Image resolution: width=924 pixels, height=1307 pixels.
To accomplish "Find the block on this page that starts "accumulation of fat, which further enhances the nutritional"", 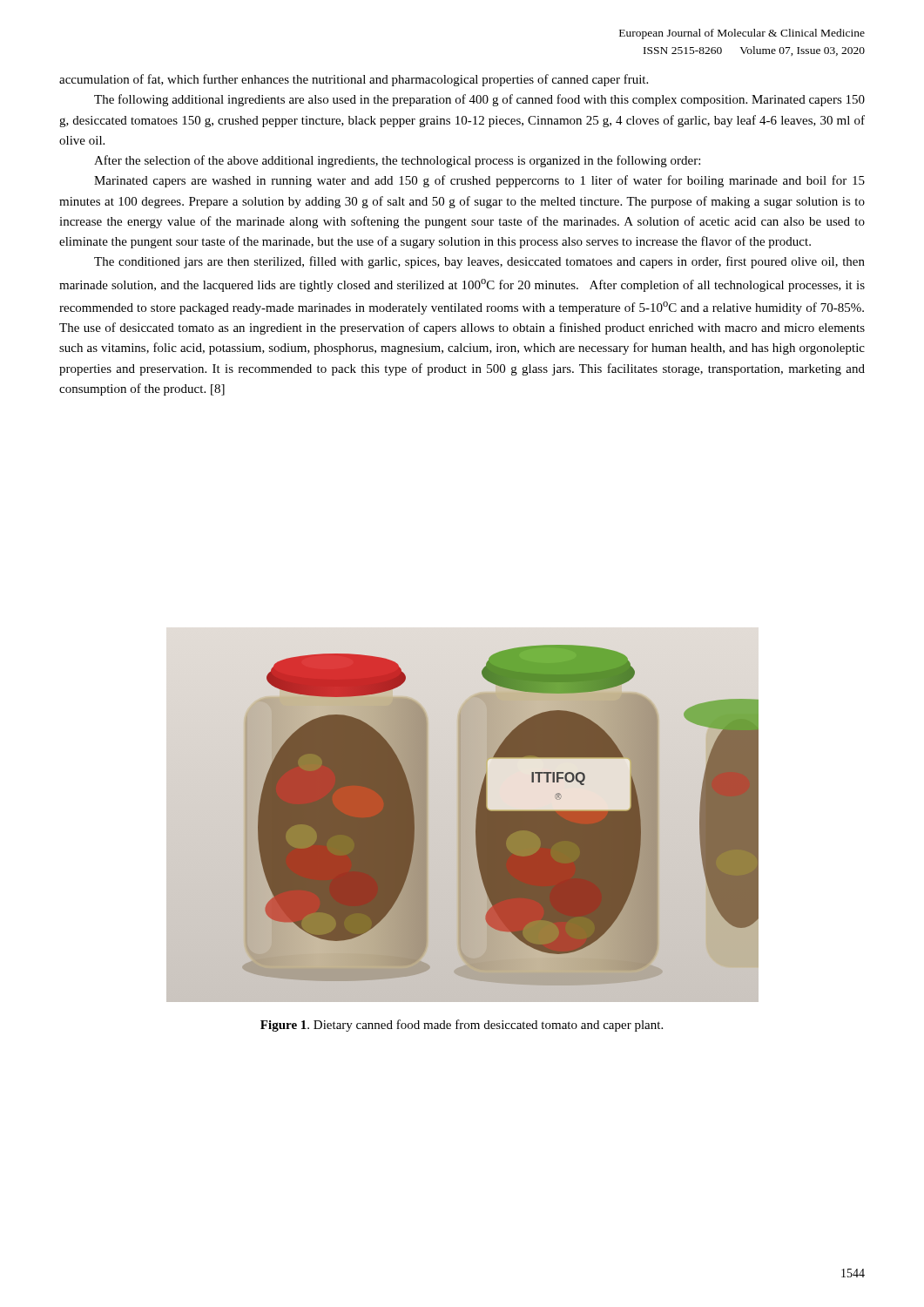I will click(x=462, y=234).
